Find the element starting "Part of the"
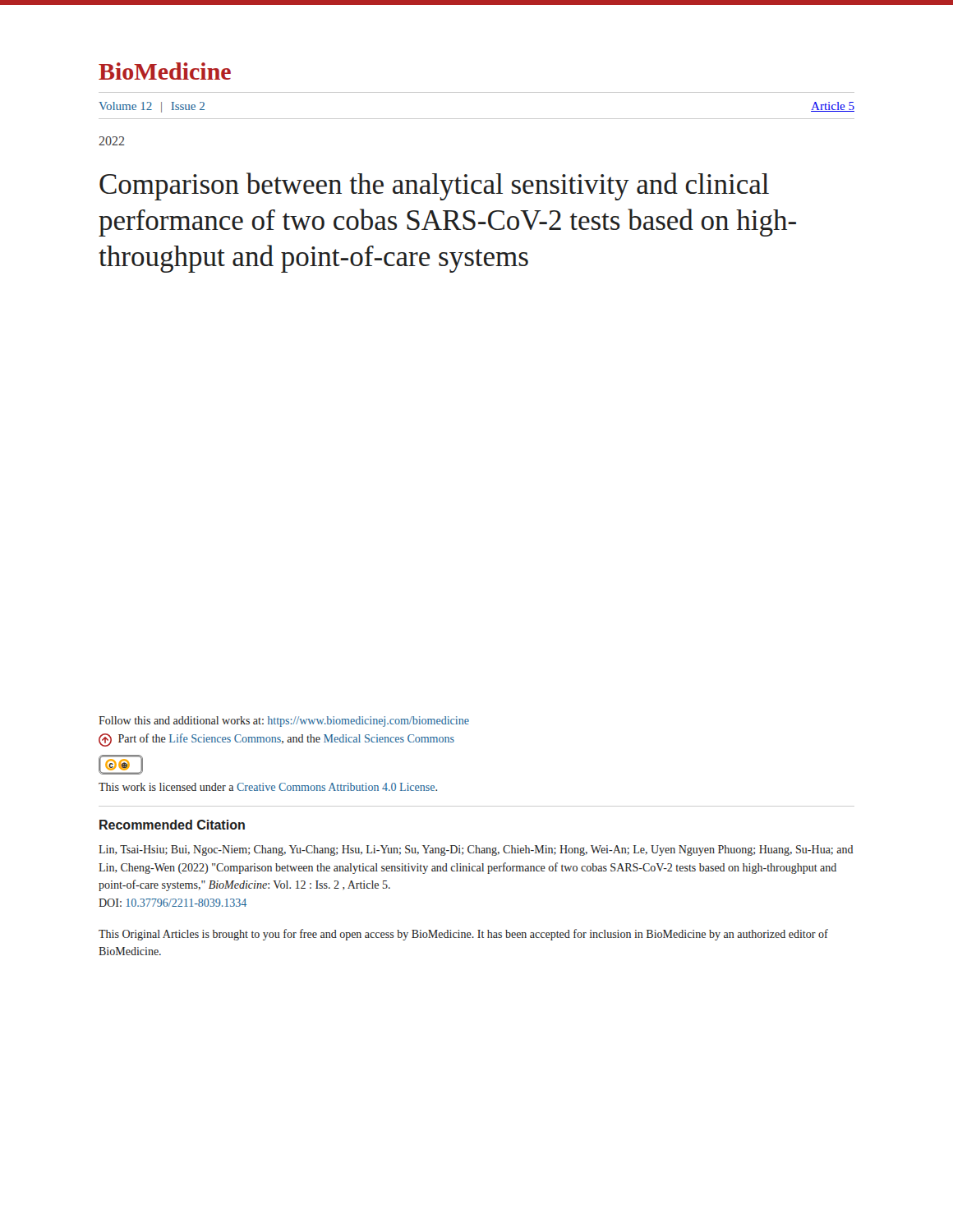953x1232 pixels. point(276,740)
